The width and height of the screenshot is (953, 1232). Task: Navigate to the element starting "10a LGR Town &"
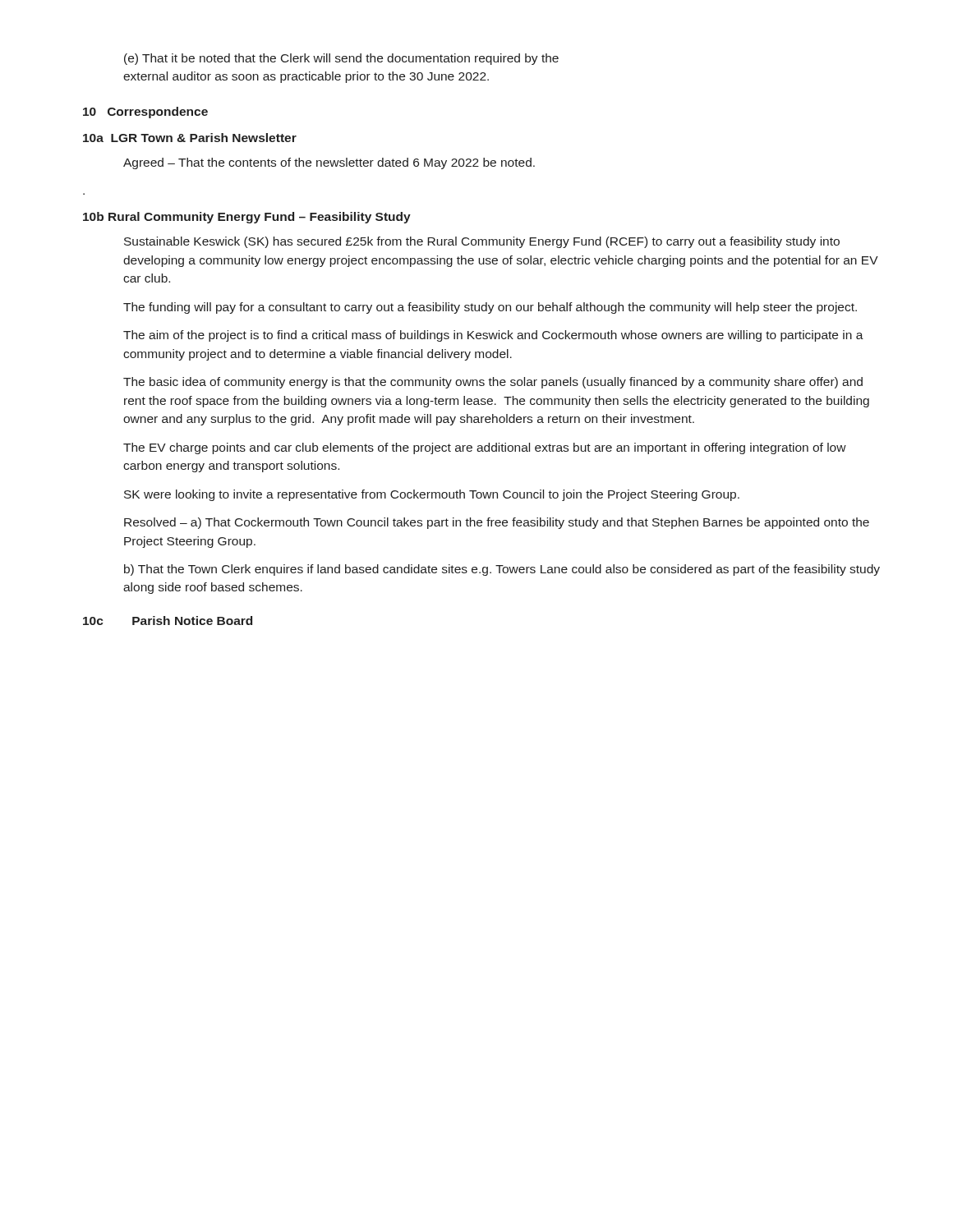189,138
